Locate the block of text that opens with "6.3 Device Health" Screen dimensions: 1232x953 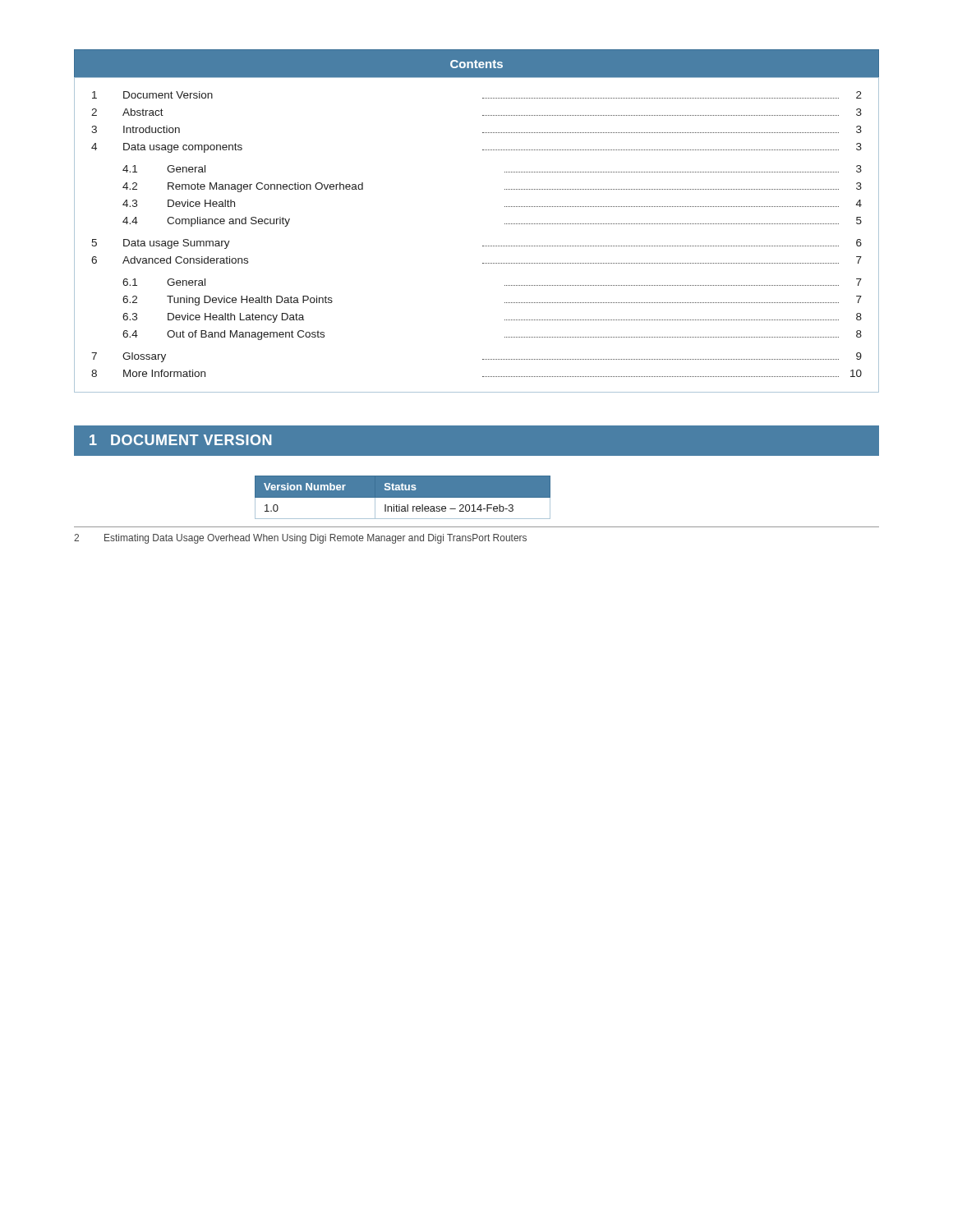[x=230, y=317]
